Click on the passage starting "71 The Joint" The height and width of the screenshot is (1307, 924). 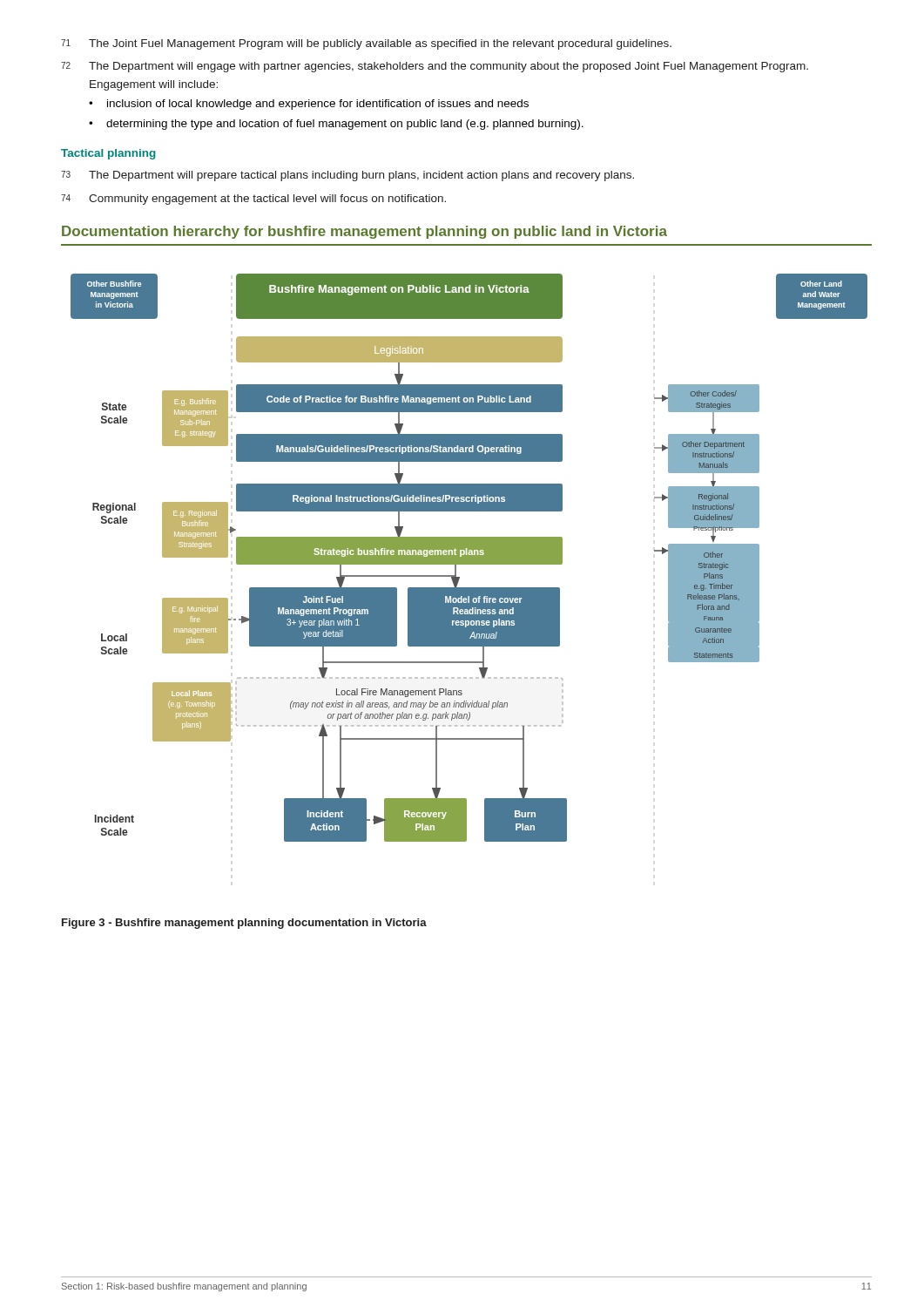[x=466, y=44]
